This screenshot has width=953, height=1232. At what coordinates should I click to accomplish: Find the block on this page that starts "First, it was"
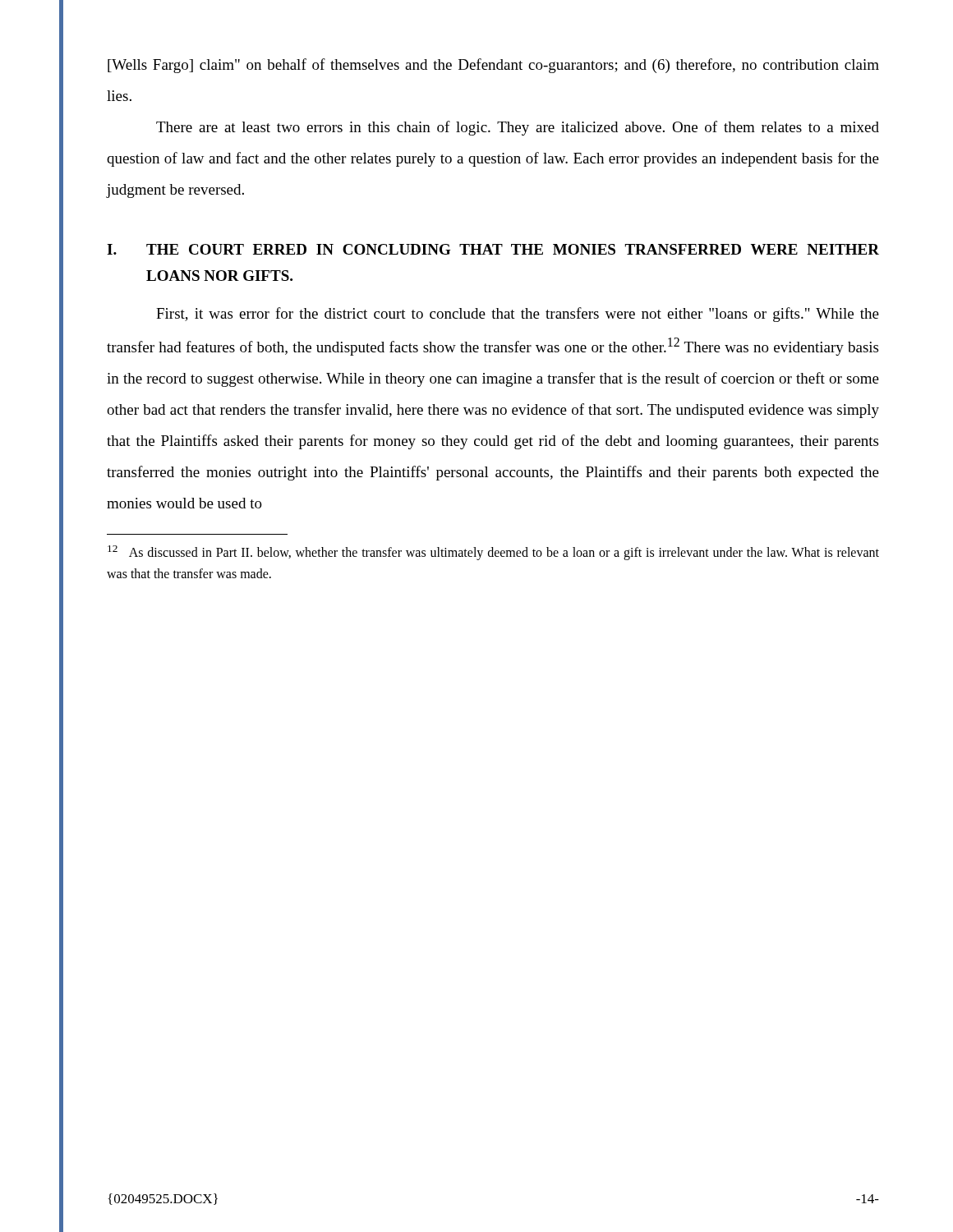(493, 408)
